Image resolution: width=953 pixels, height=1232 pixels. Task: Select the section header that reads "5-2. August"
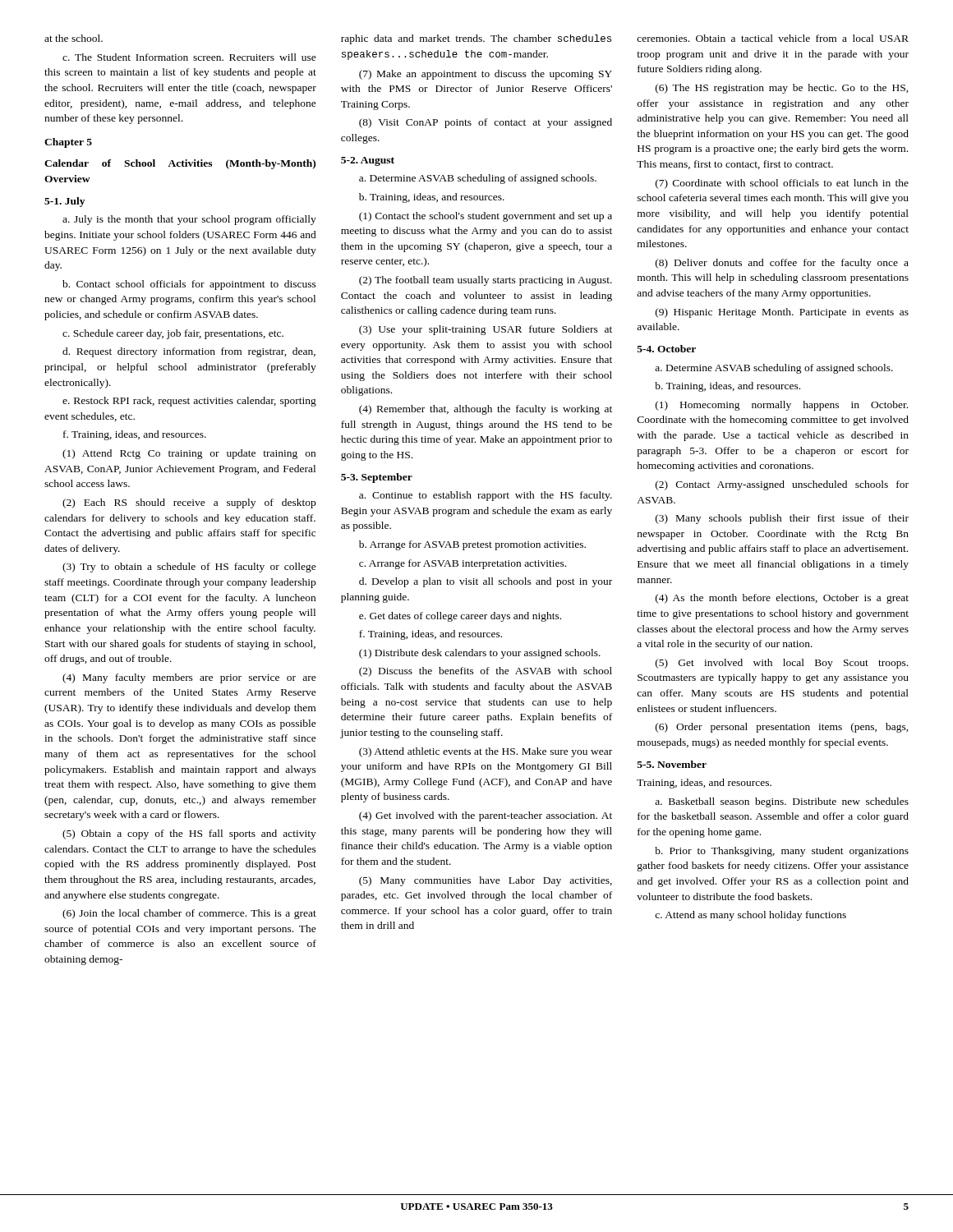[x=368, y=161]
